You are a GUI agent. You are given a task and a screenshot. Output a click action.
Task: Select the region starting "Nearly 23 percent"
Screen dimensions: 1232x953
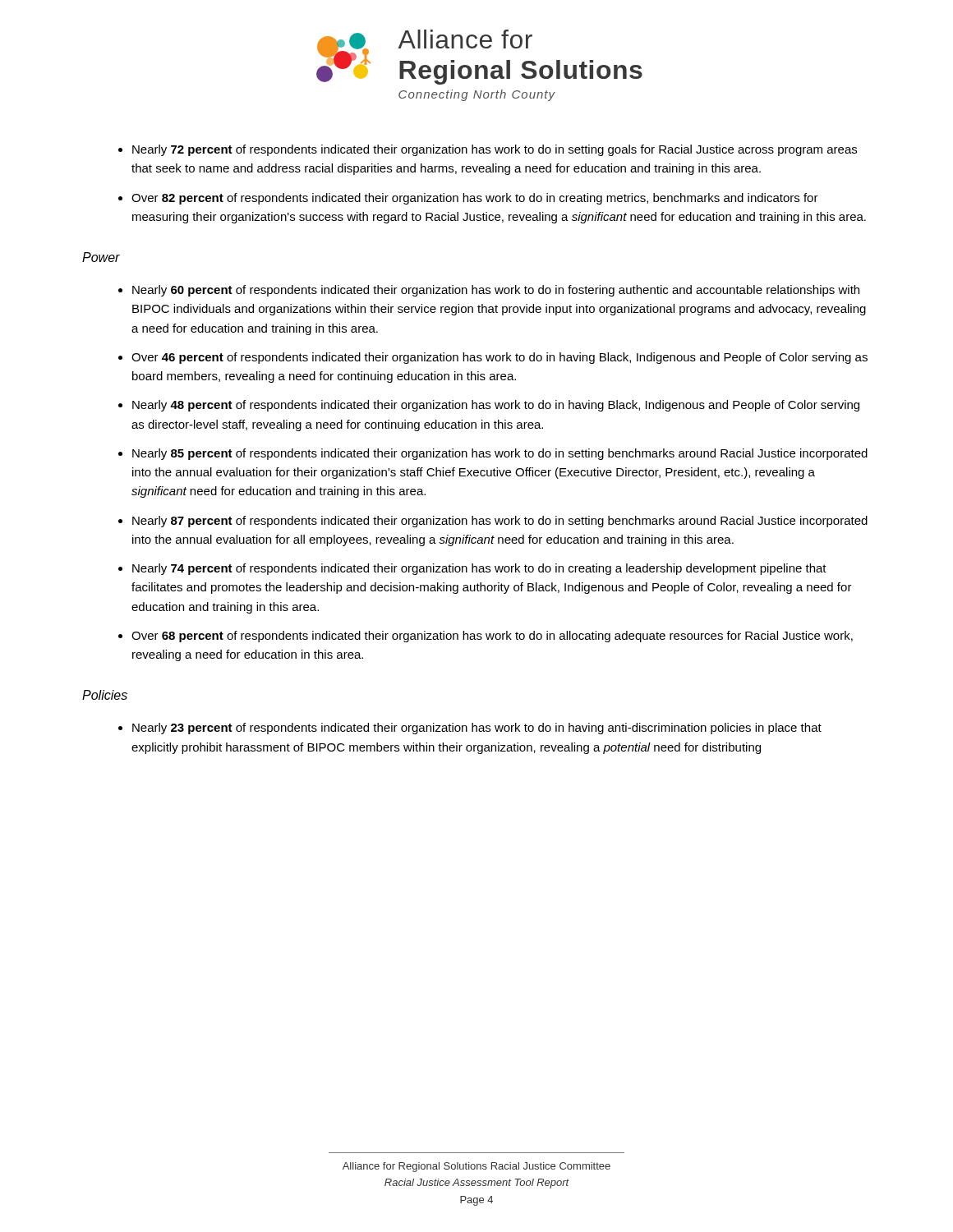501,737
